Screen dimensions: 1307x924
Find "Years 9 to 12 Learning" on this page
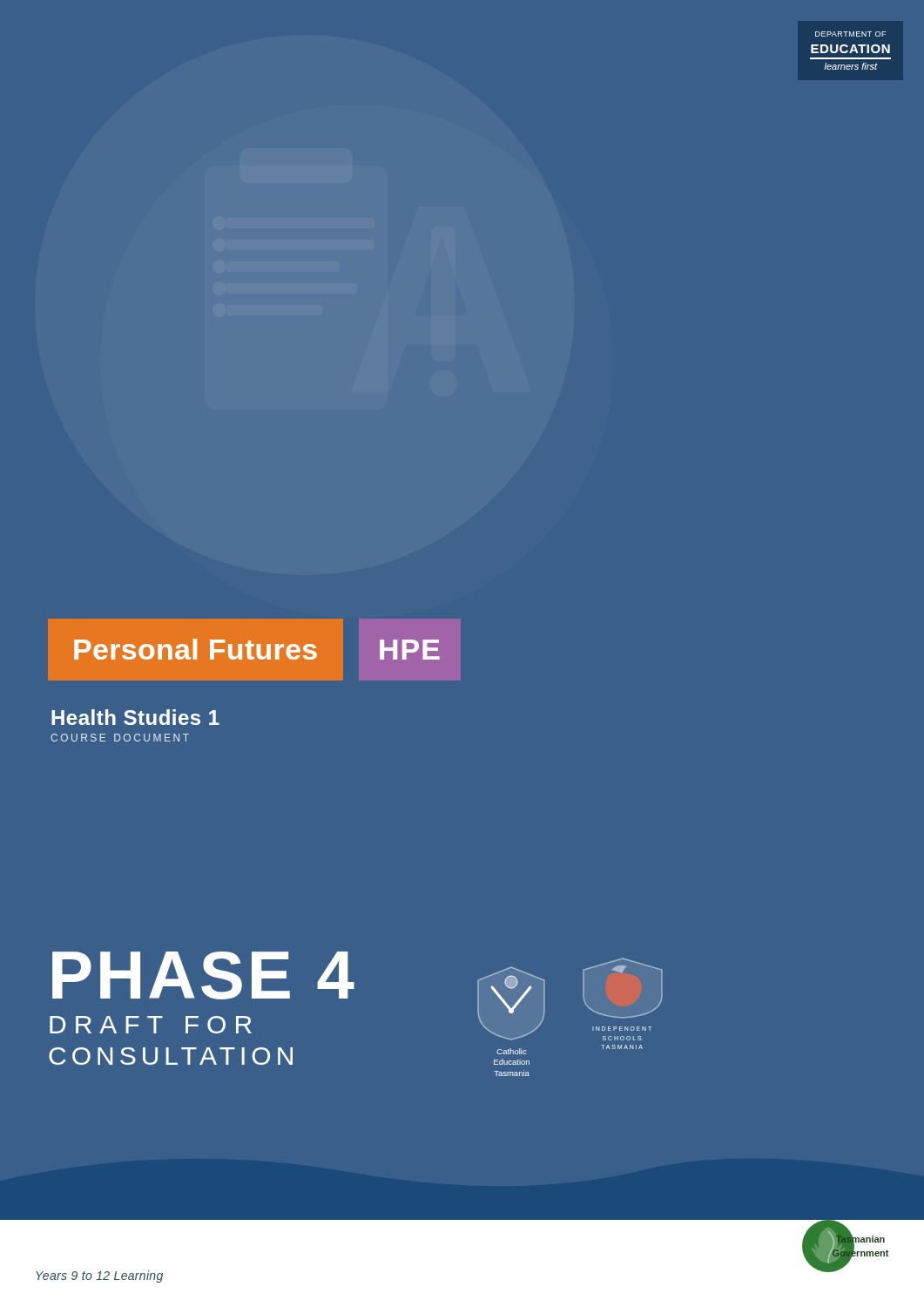tap(99, 1276)
